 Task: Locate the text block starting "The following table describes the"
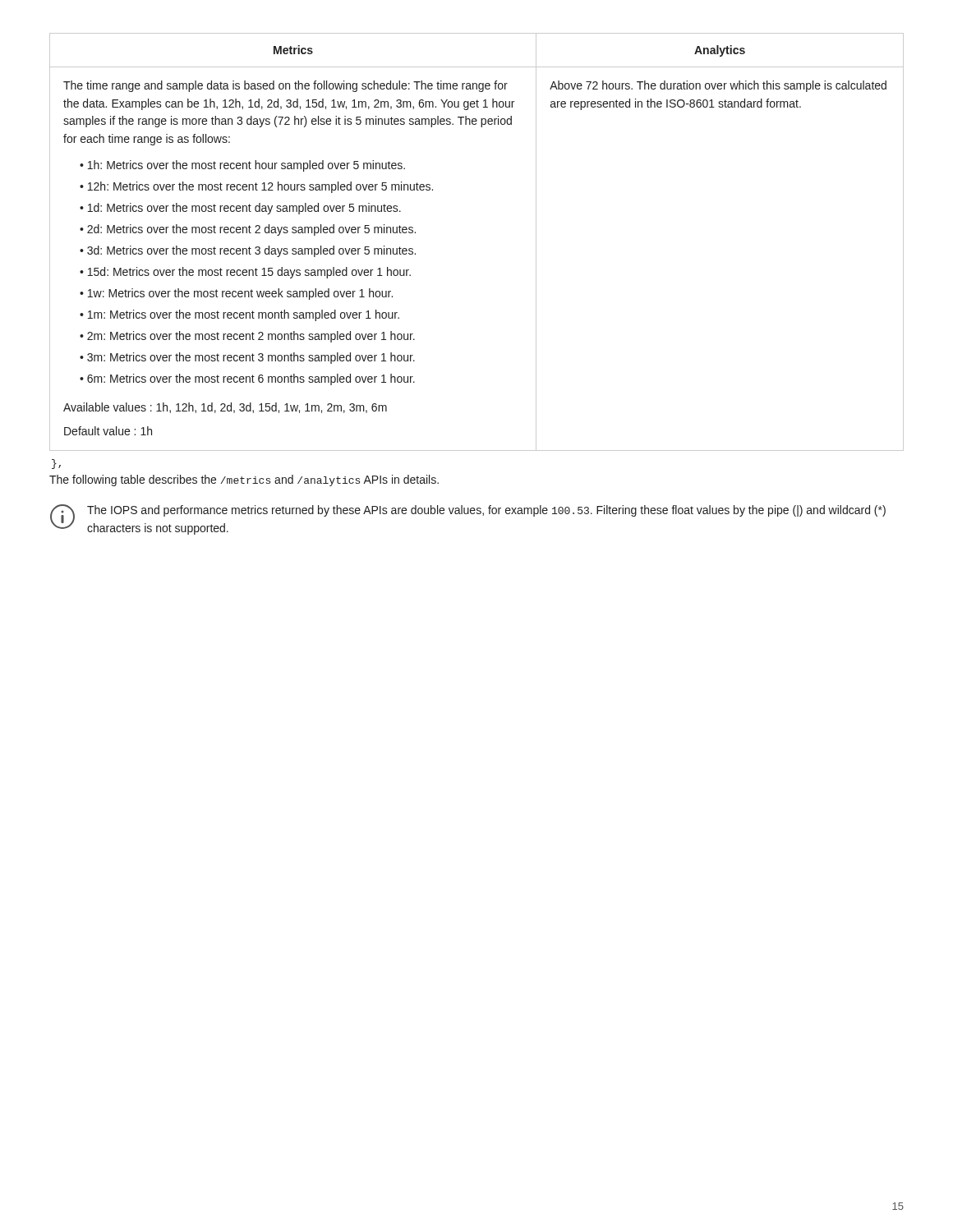coord(244,480)
